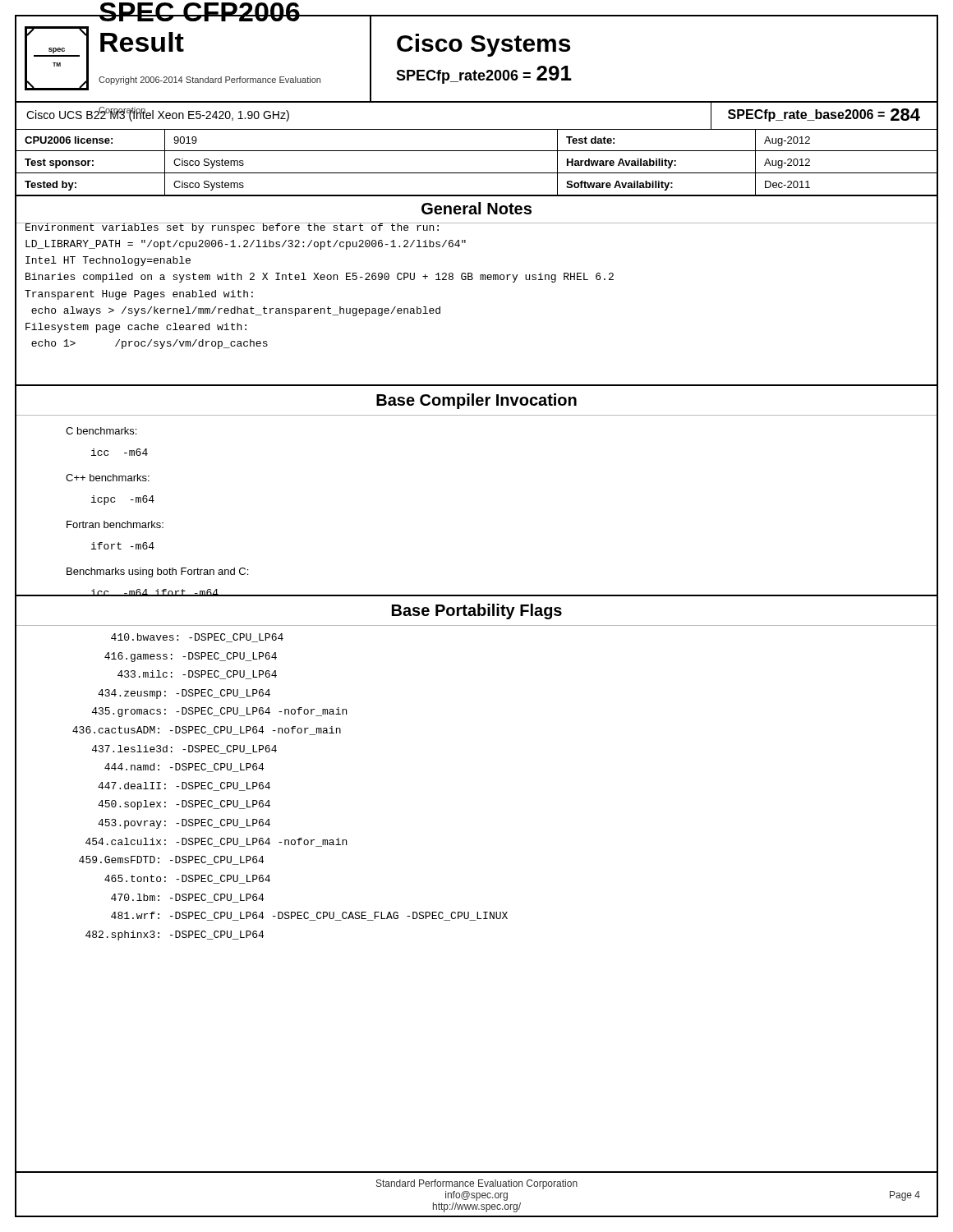Locate the text block that reads "Environment variables set by runspec before the start"
Screen dimensions: 1232x953
(x=319, y=286)
